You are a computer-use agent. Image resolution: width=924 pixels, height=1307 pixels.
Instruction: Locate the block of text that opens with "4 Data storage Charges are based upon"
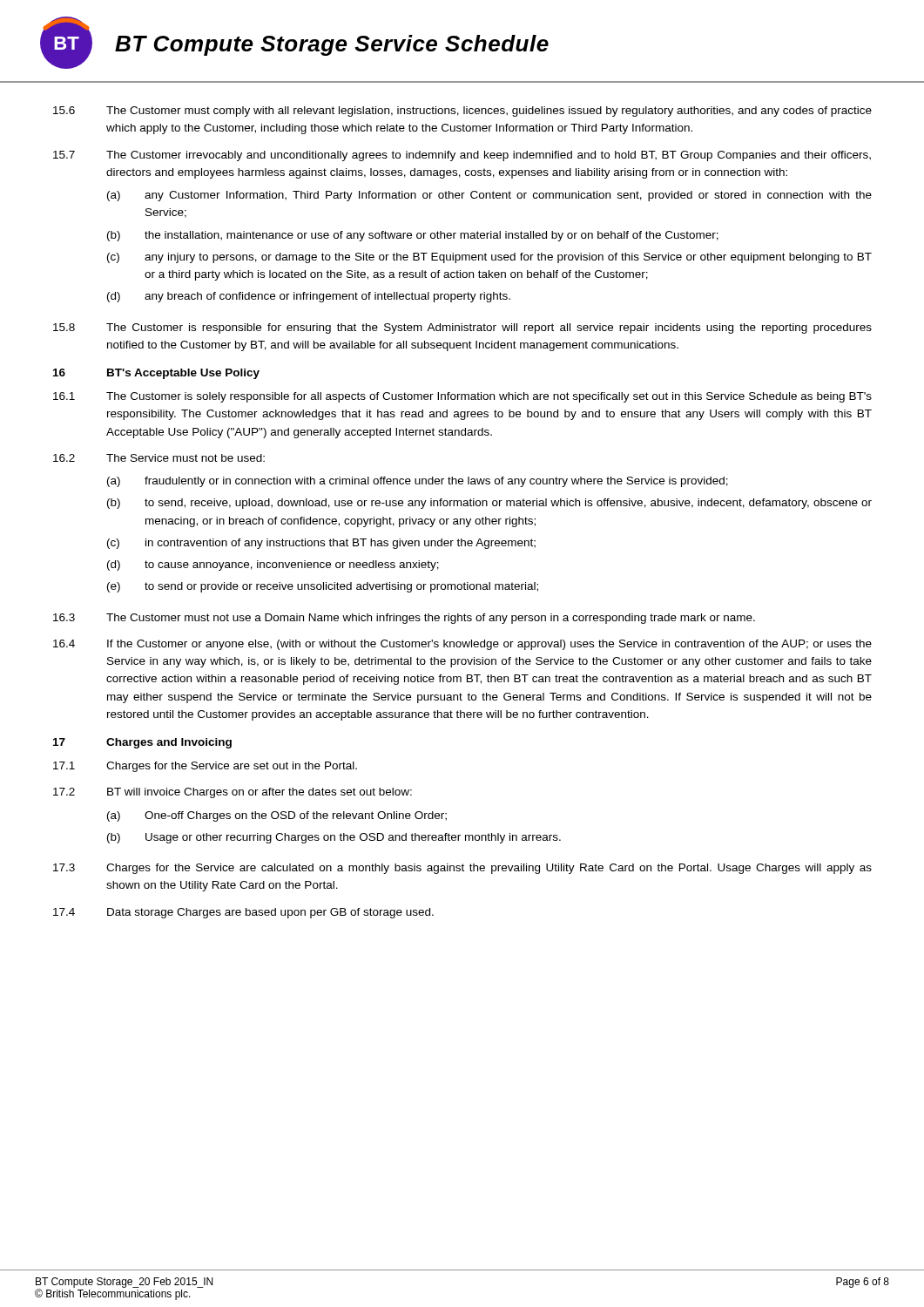click(x=243, y=913)
